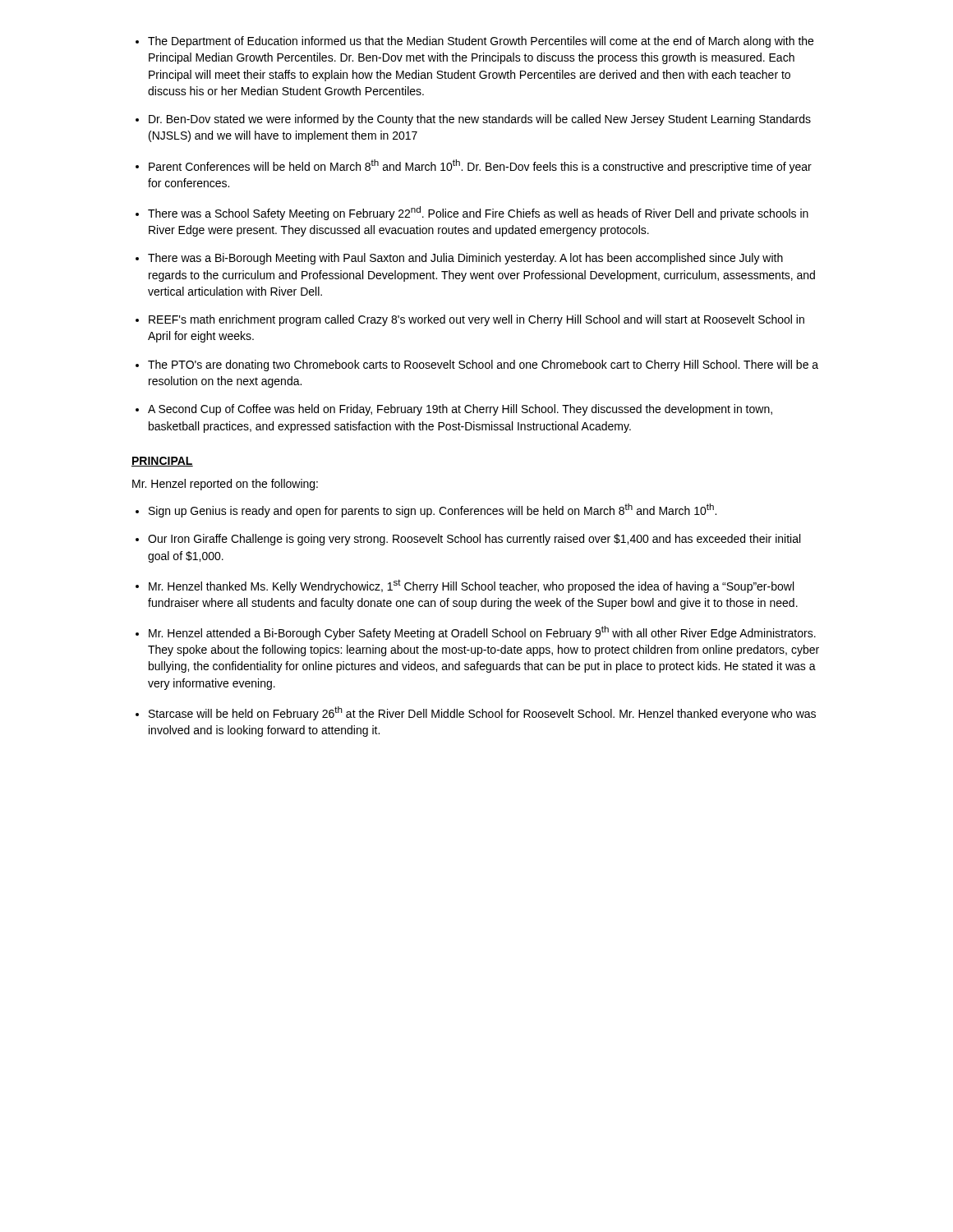
Task: Find the block on this page that starts "Parent Conferences will be held on"
Action: pos(485,174)
